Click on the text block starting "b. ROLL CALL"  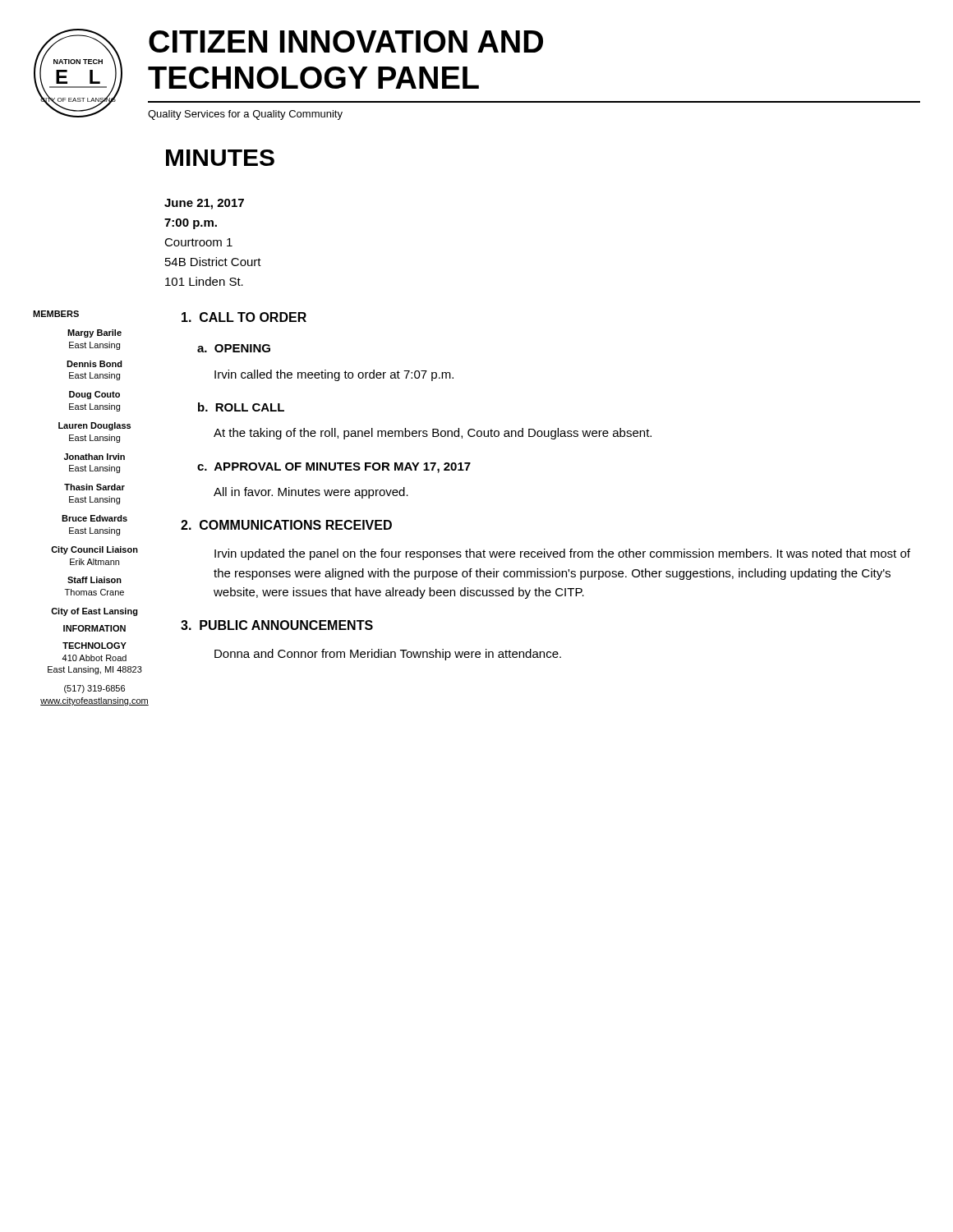(x=241, y=407)
